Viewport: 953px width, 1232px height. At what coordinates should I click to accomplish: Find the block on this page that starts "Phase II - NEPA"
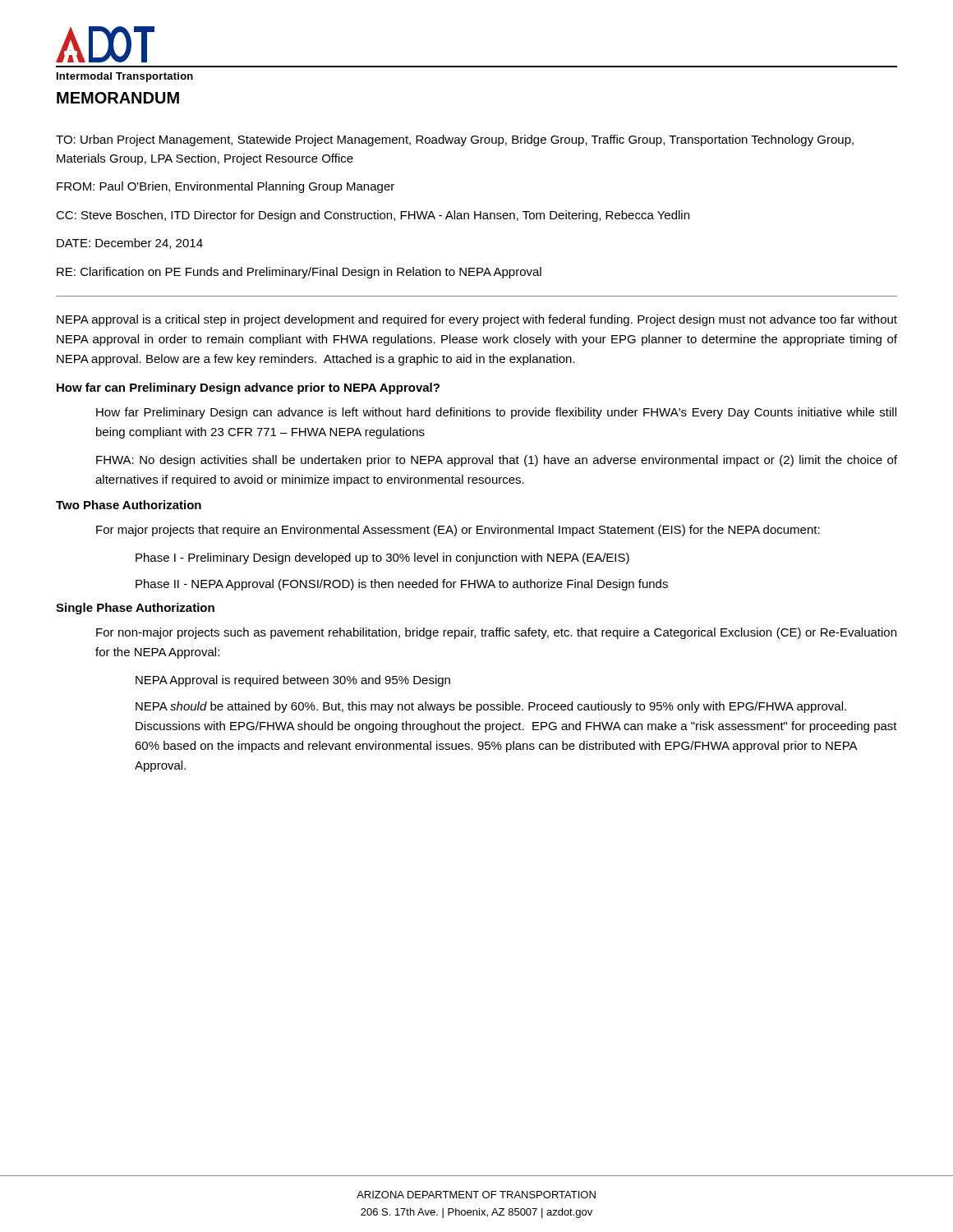point(402,584)
